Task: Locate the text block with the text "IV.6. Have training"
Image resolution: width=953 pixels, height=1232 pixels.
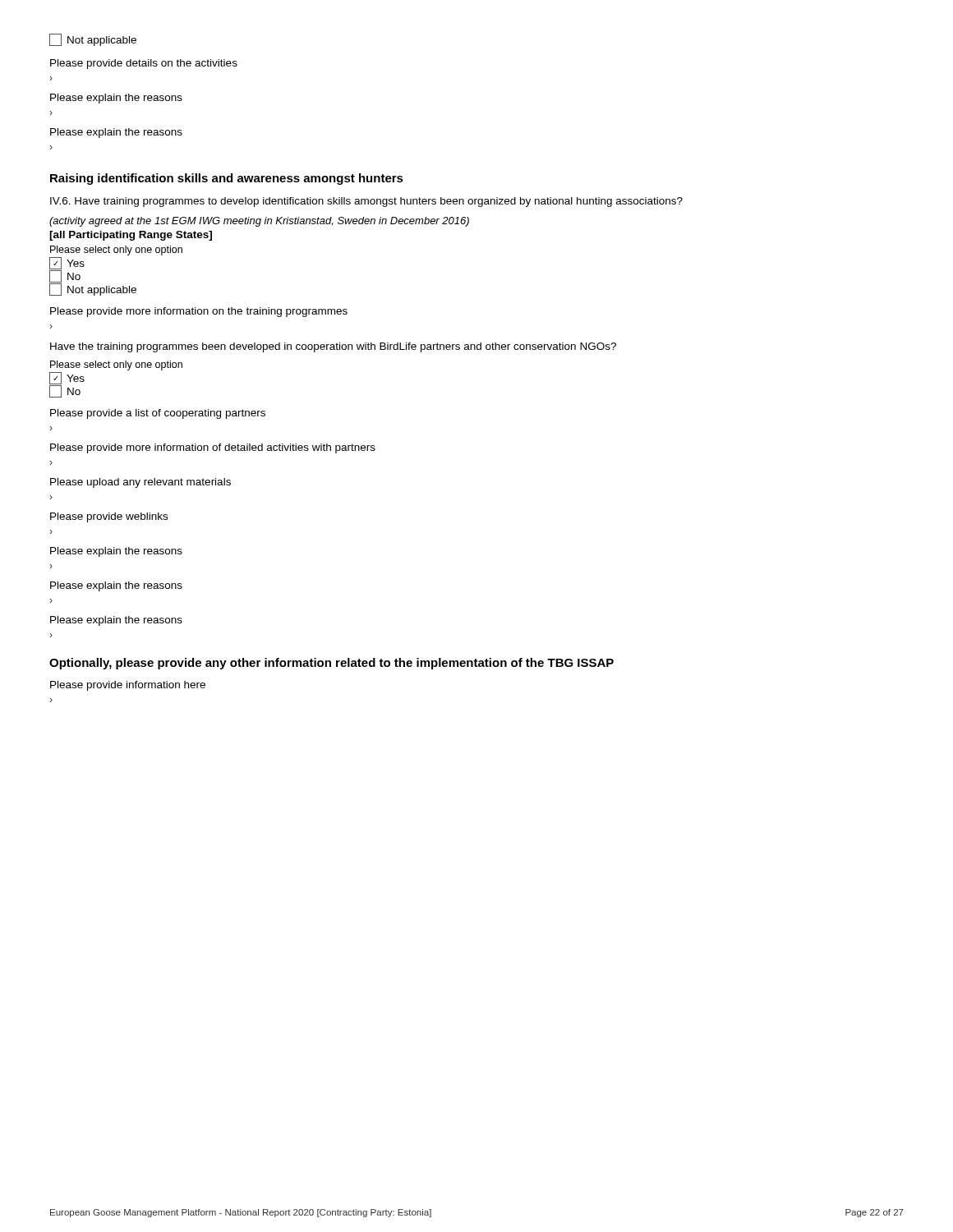Action: coord(366,201)
